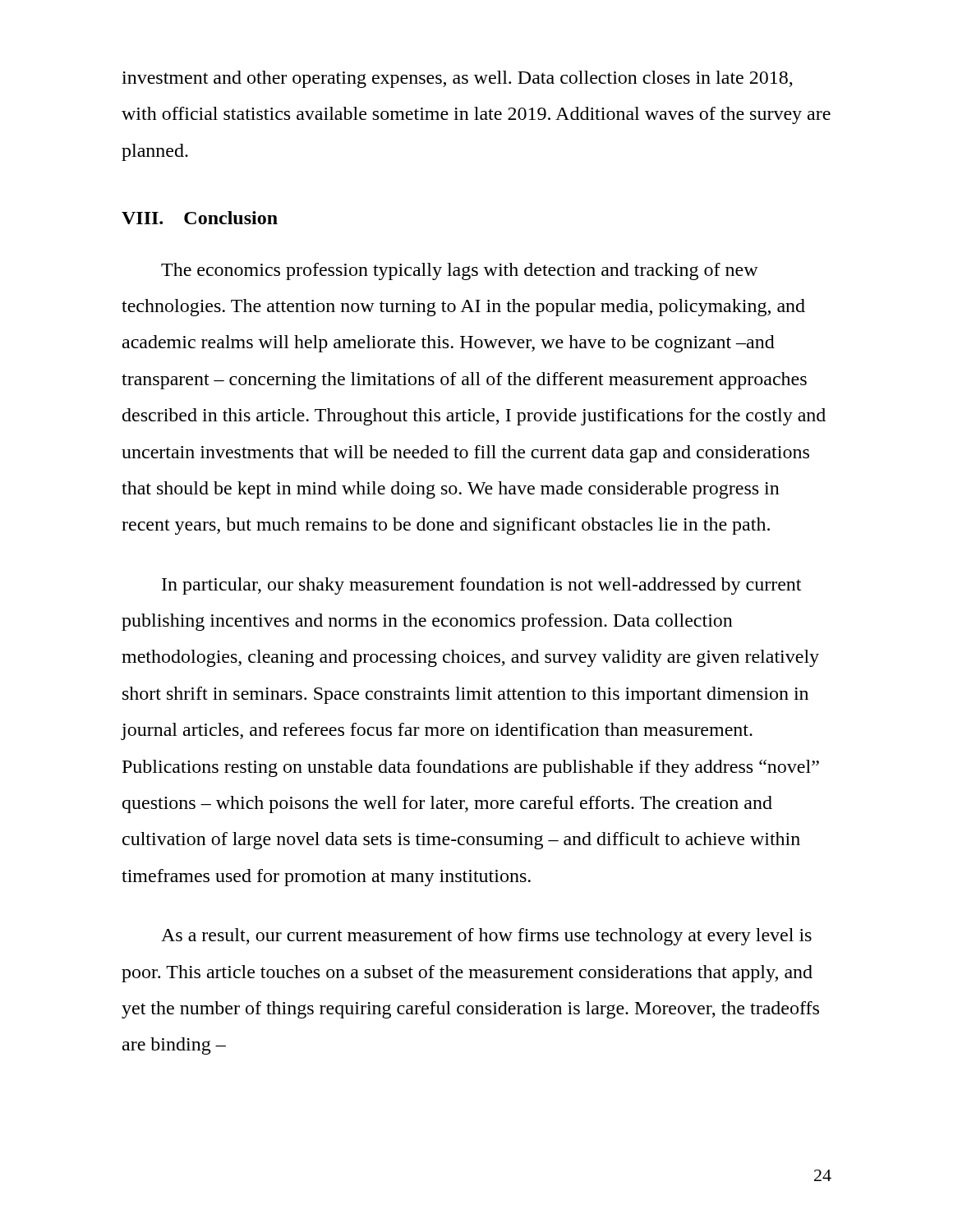This screenshot has height=1232, width=953.
Task: Select the text block starting "The economics profession typically lags with detection"
Action: [x=460, y=271]
